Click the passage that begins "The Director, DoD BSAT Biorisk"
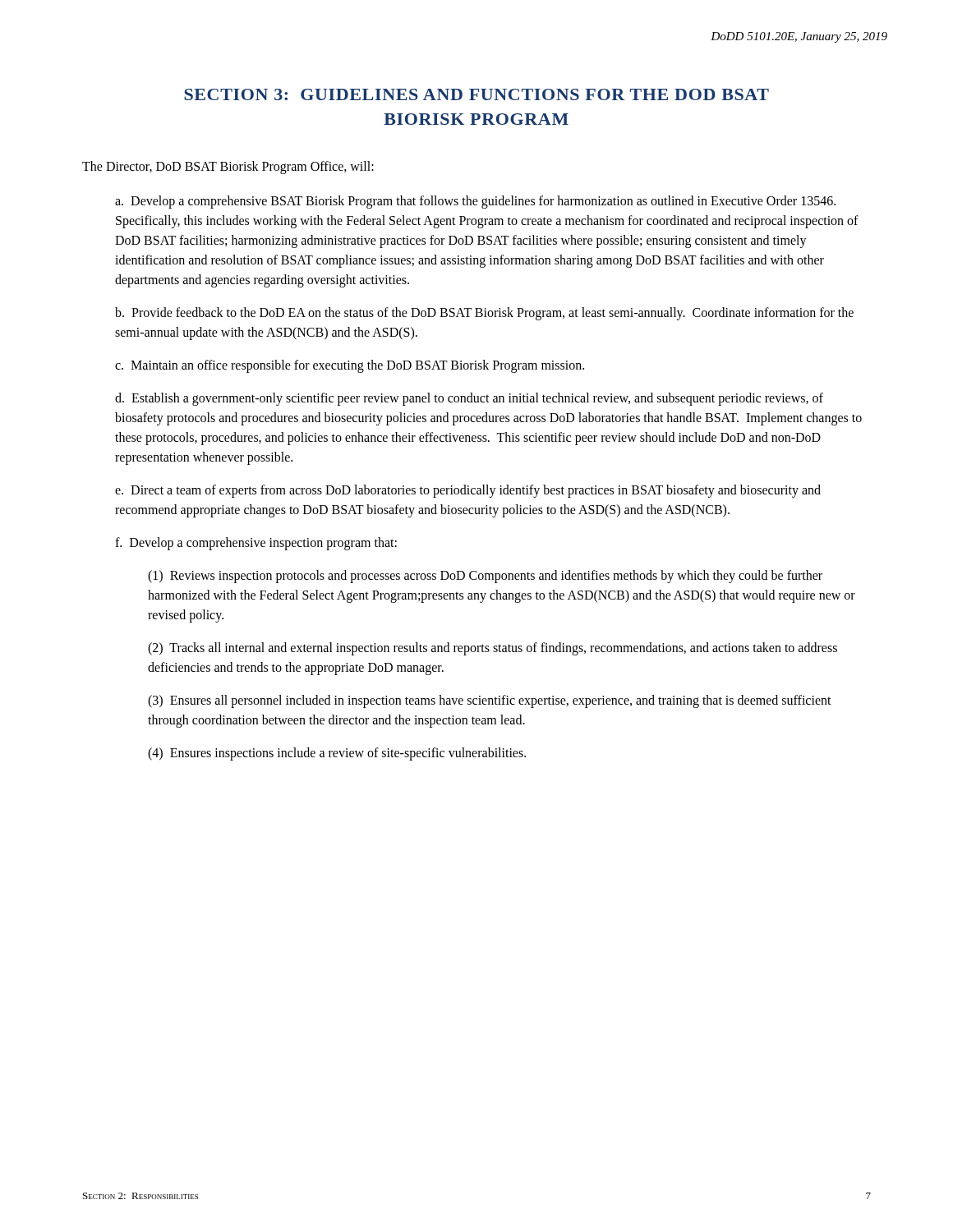953x1232 pixels. [228, 167]
